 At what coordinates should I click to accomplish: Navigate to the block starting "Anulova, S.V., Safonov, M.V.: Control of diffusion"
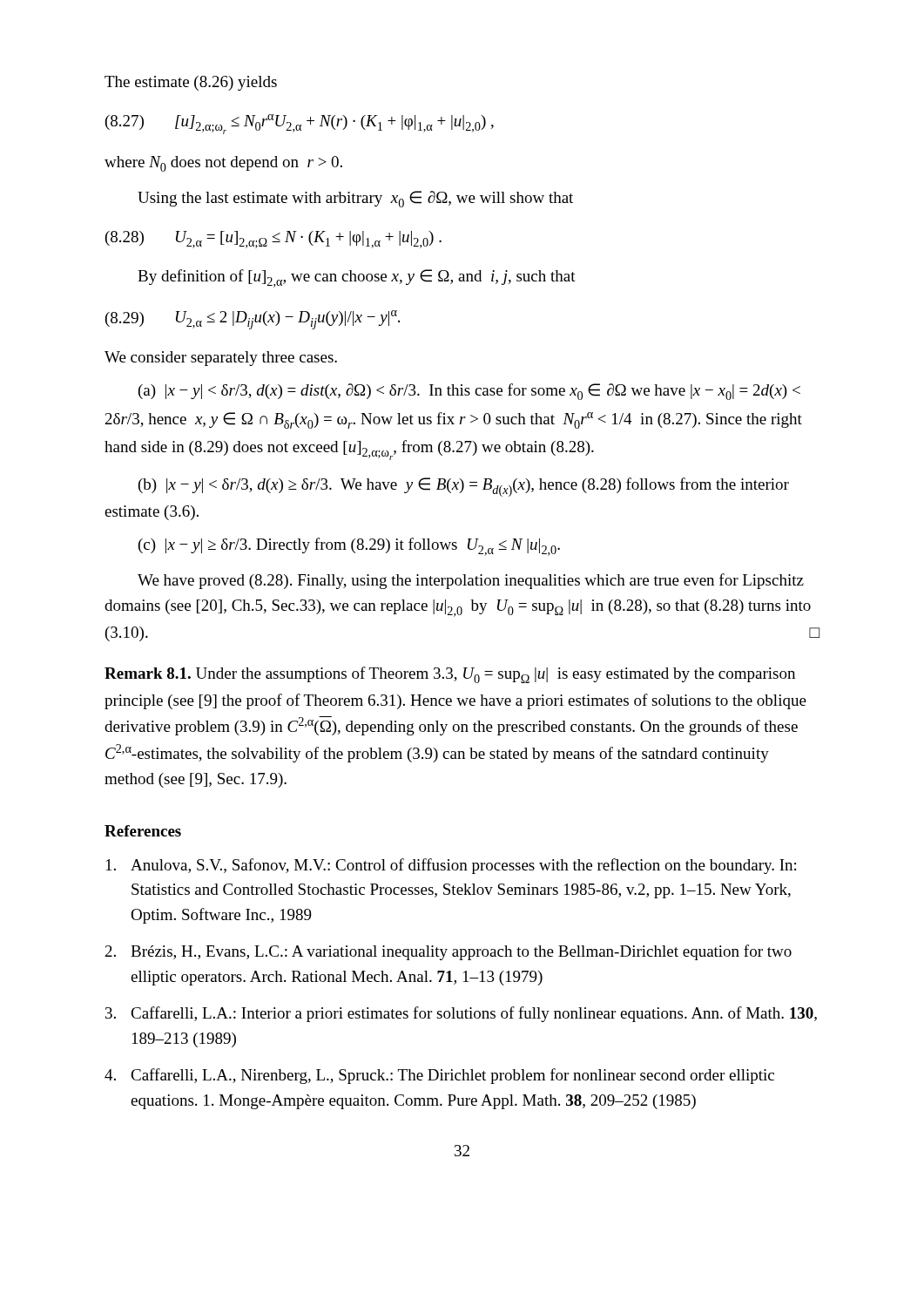pyautogui.click(x=462, y=890)
